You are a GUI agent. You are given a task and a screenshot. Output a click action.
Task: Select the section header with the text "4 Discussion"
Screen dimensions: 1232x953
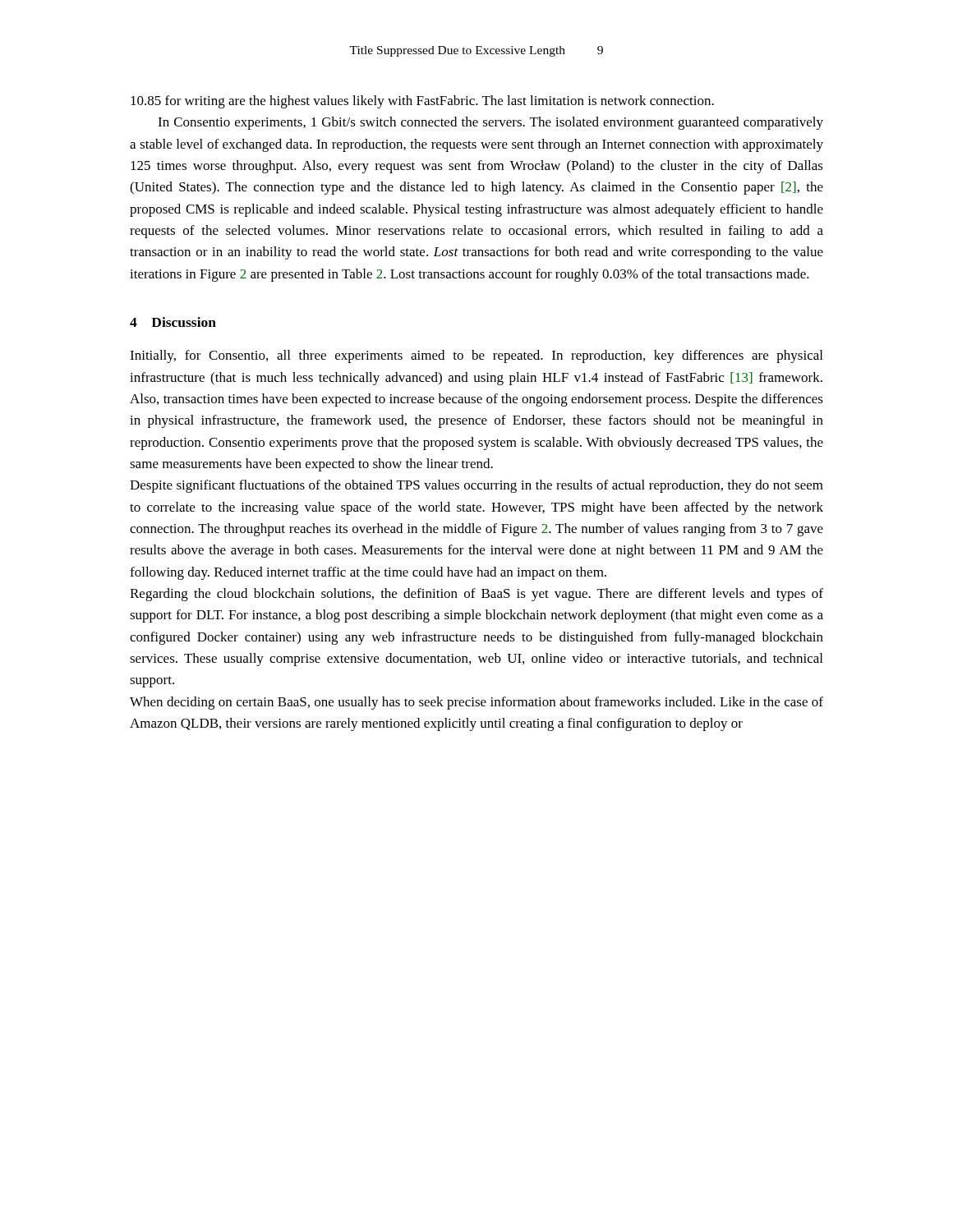173,322
